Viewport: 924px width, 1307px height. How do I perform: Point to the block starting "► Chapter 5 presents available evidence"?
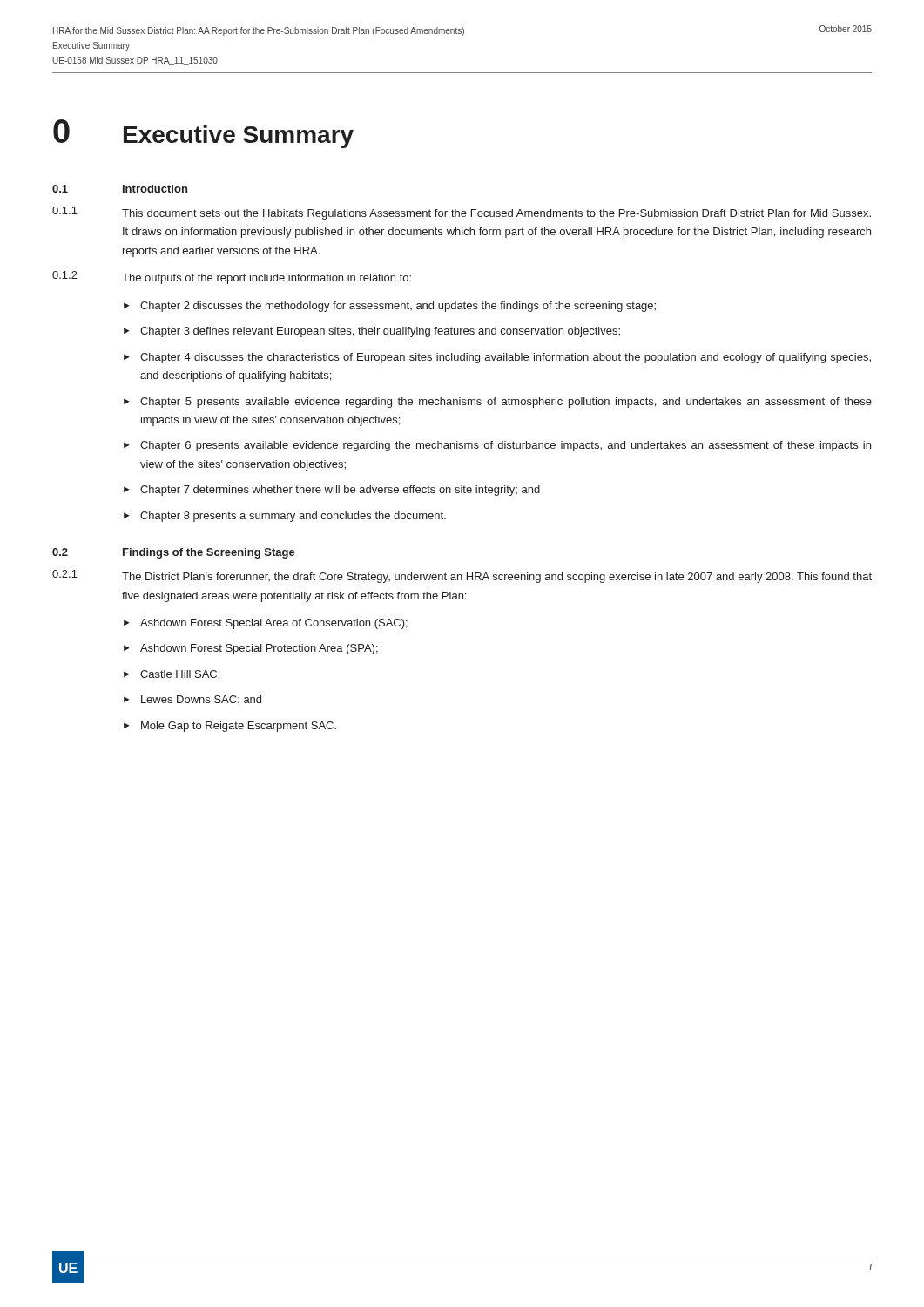pos(497,410)
